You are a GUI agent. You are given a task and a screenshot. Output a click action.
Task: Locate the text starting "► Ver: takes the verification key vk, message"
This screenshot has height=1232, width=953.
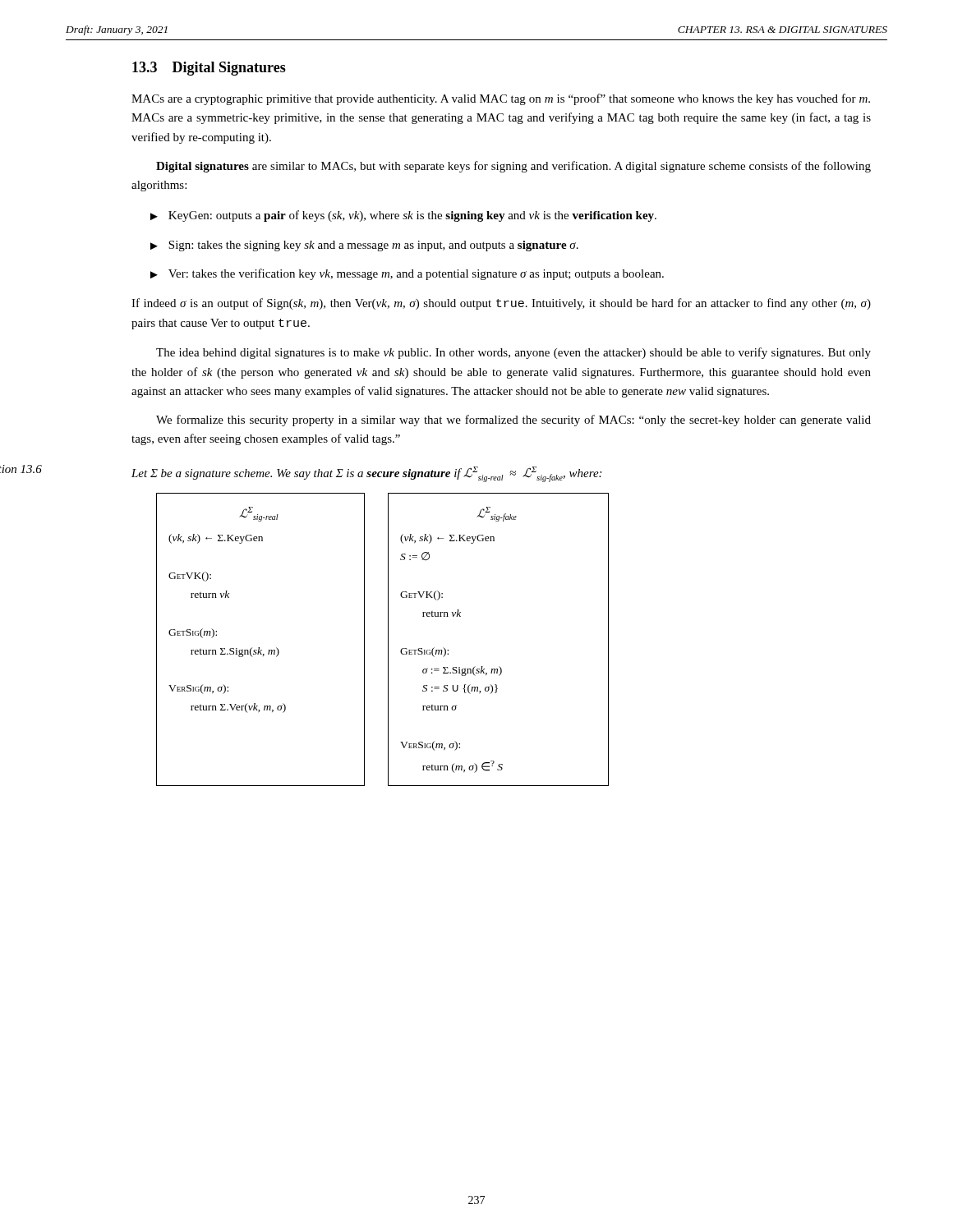509,274
